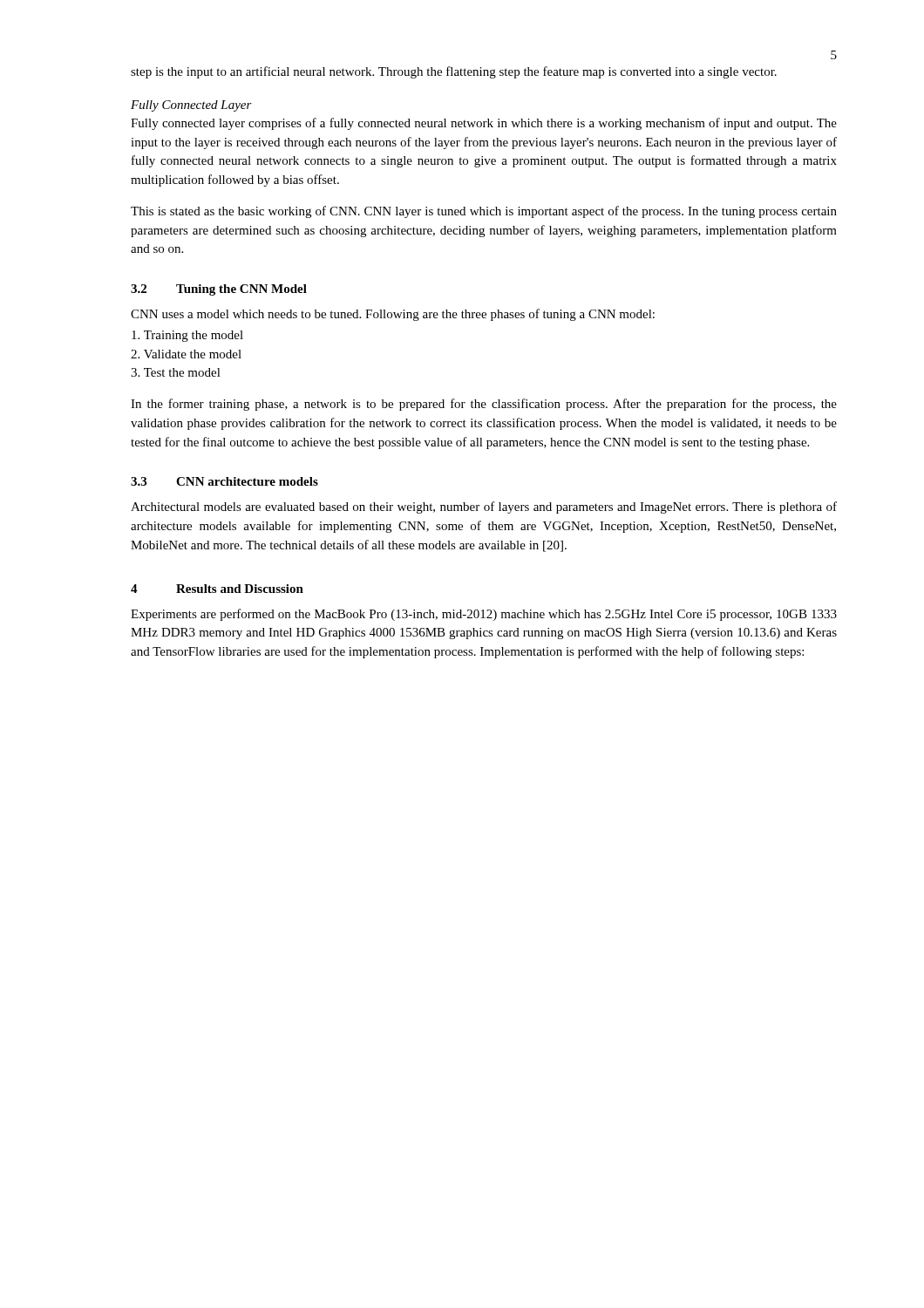Screen dimensions: 1308x924
Task: Click on the section header with the text "4Results and Discussion"
Action: click(x=217, y=589)
